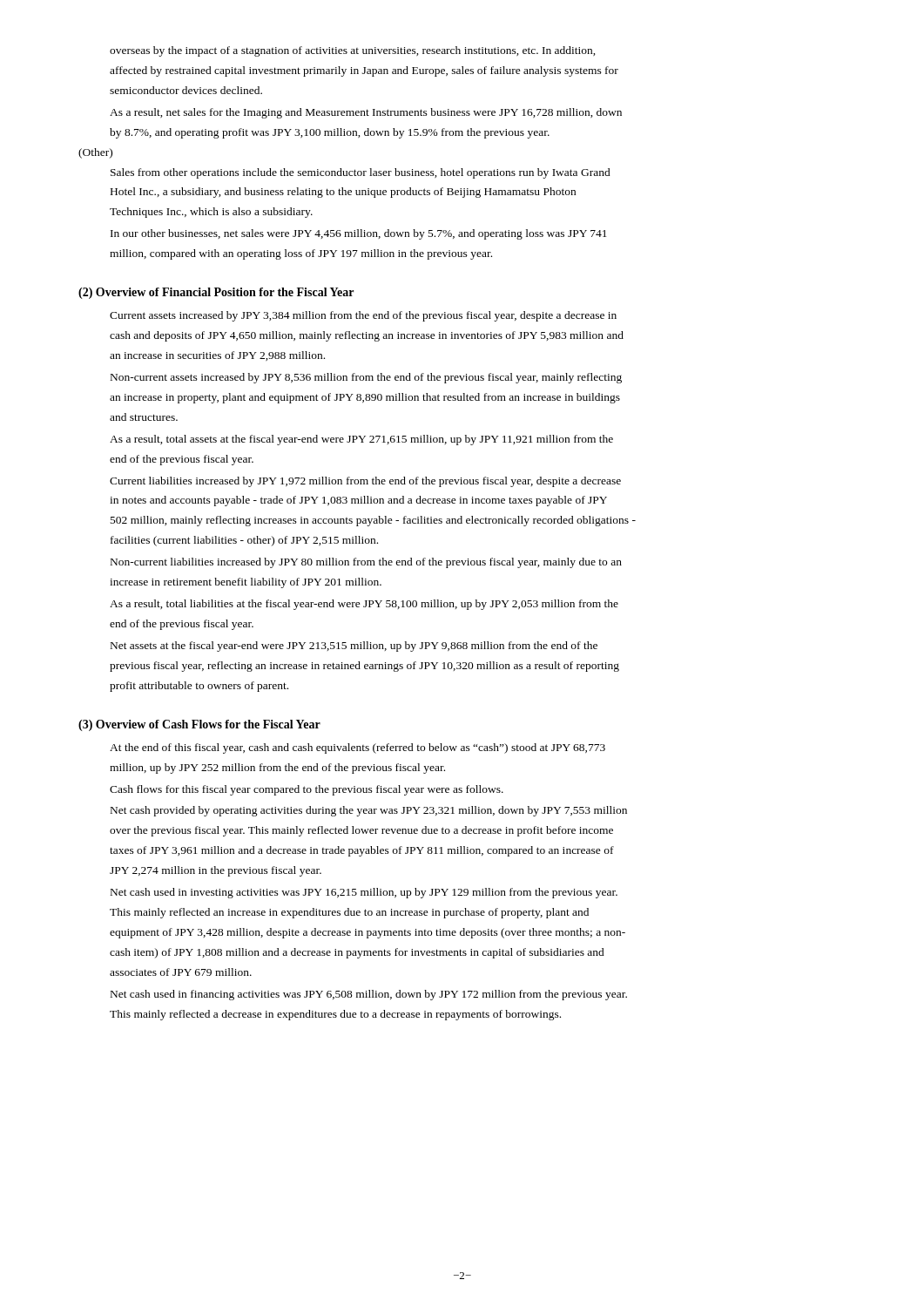Find the text block that reads "Net cash provided"

click(x=482, y=841)
